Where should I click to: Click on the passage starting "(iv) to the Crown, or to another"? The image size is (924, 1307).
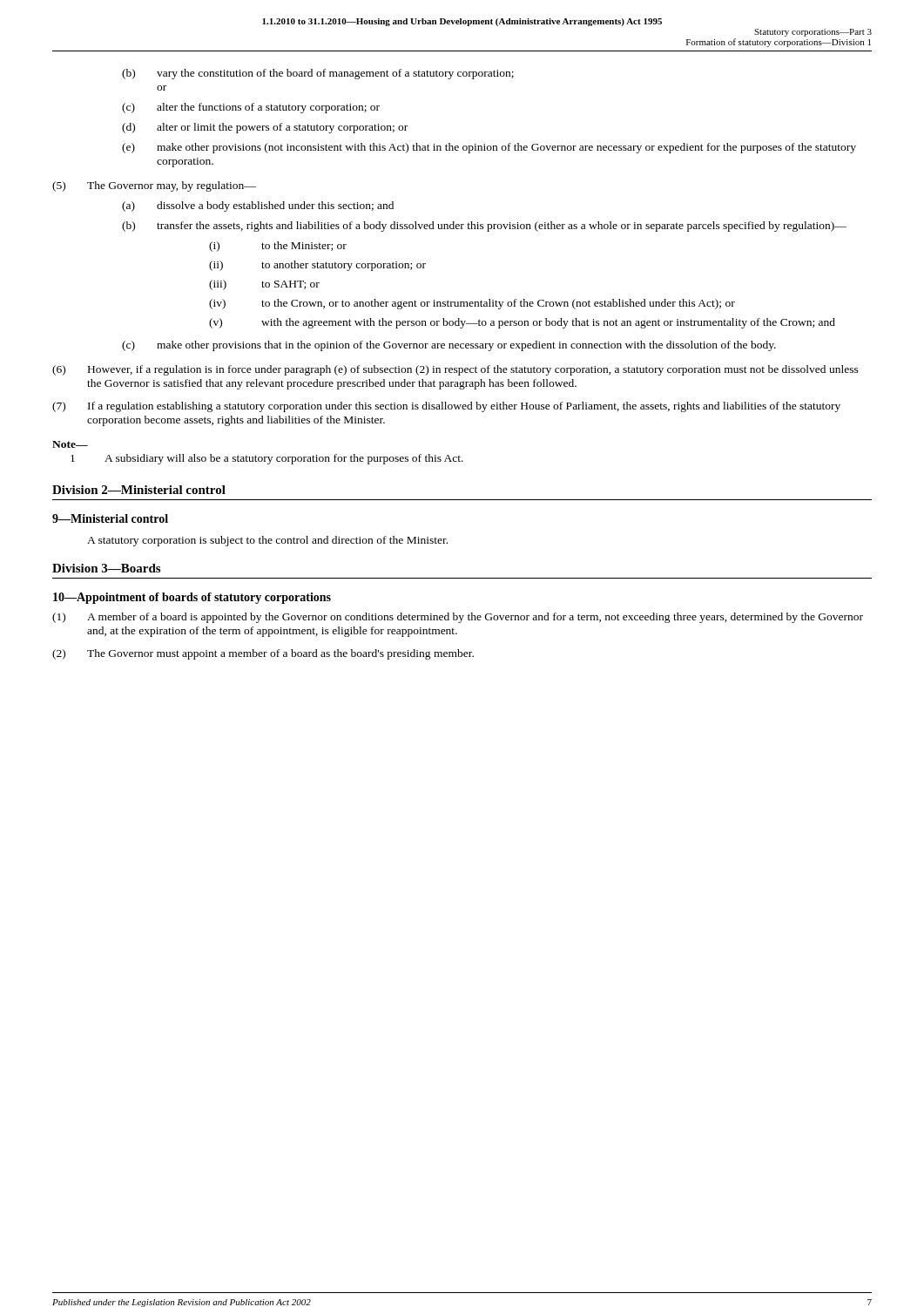472,303
